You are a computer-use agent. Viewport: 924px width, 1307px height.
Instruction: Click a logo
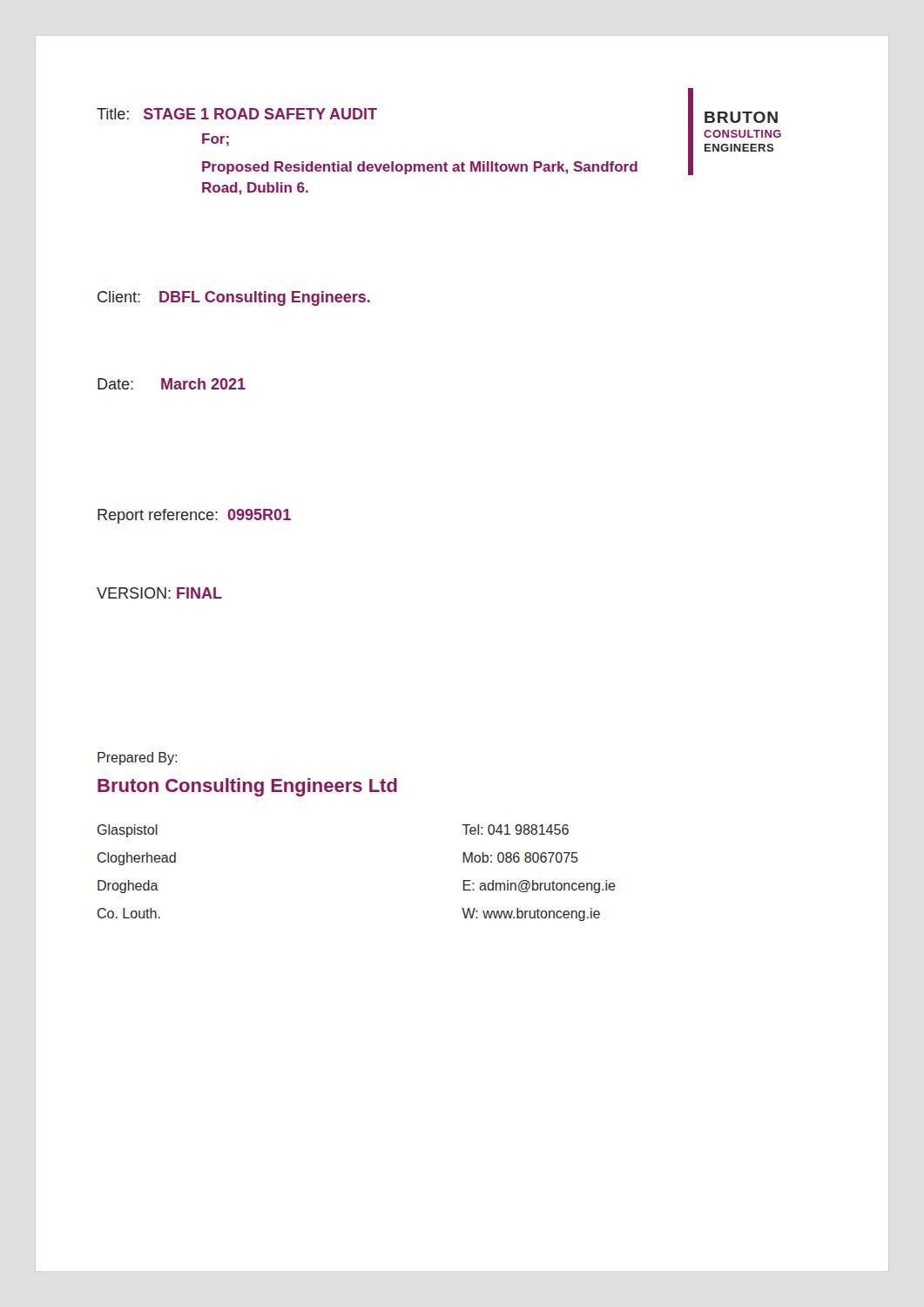point(758,132)
